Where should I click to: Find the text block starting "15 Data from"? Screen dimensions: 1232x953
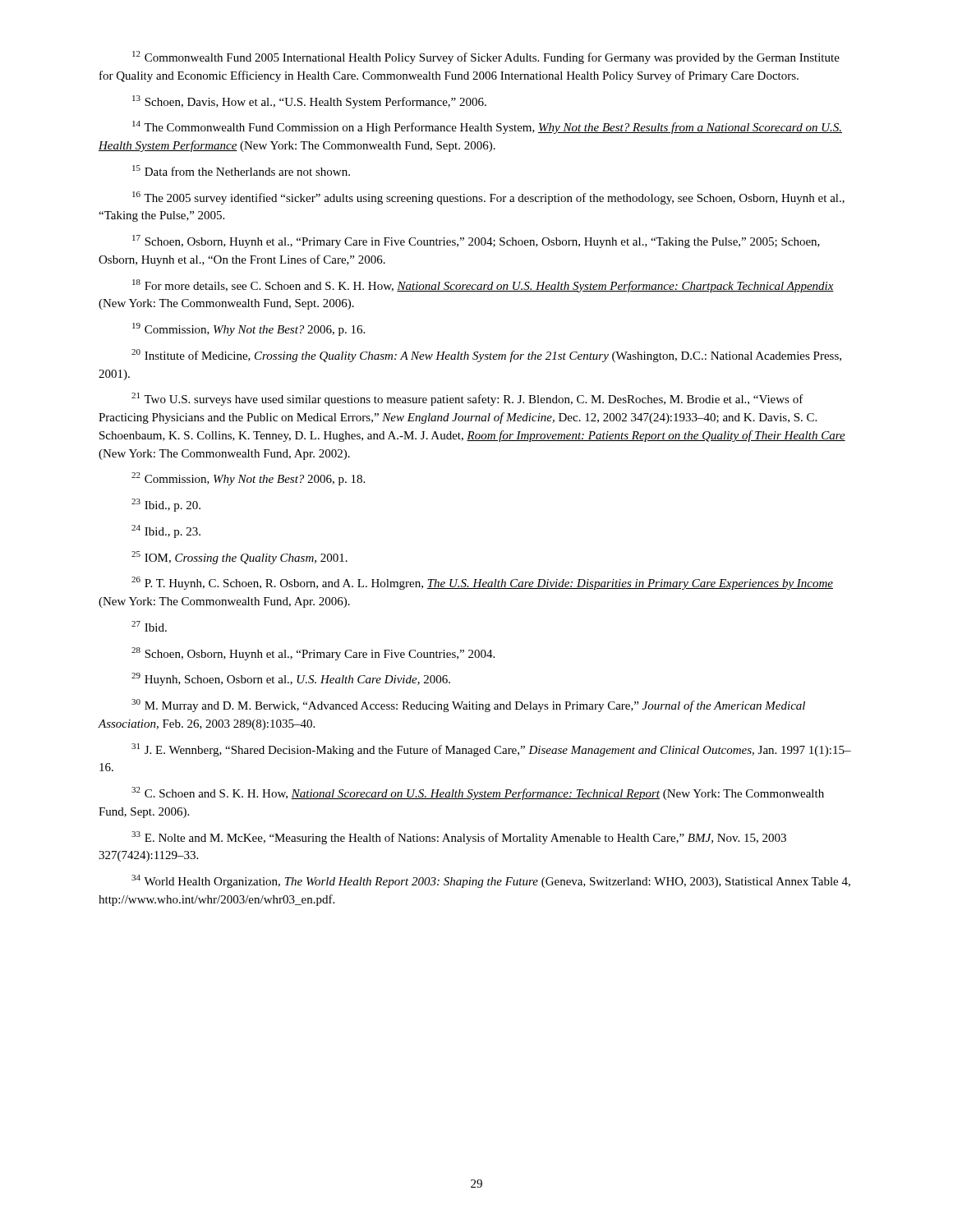(x=241, y=171)
